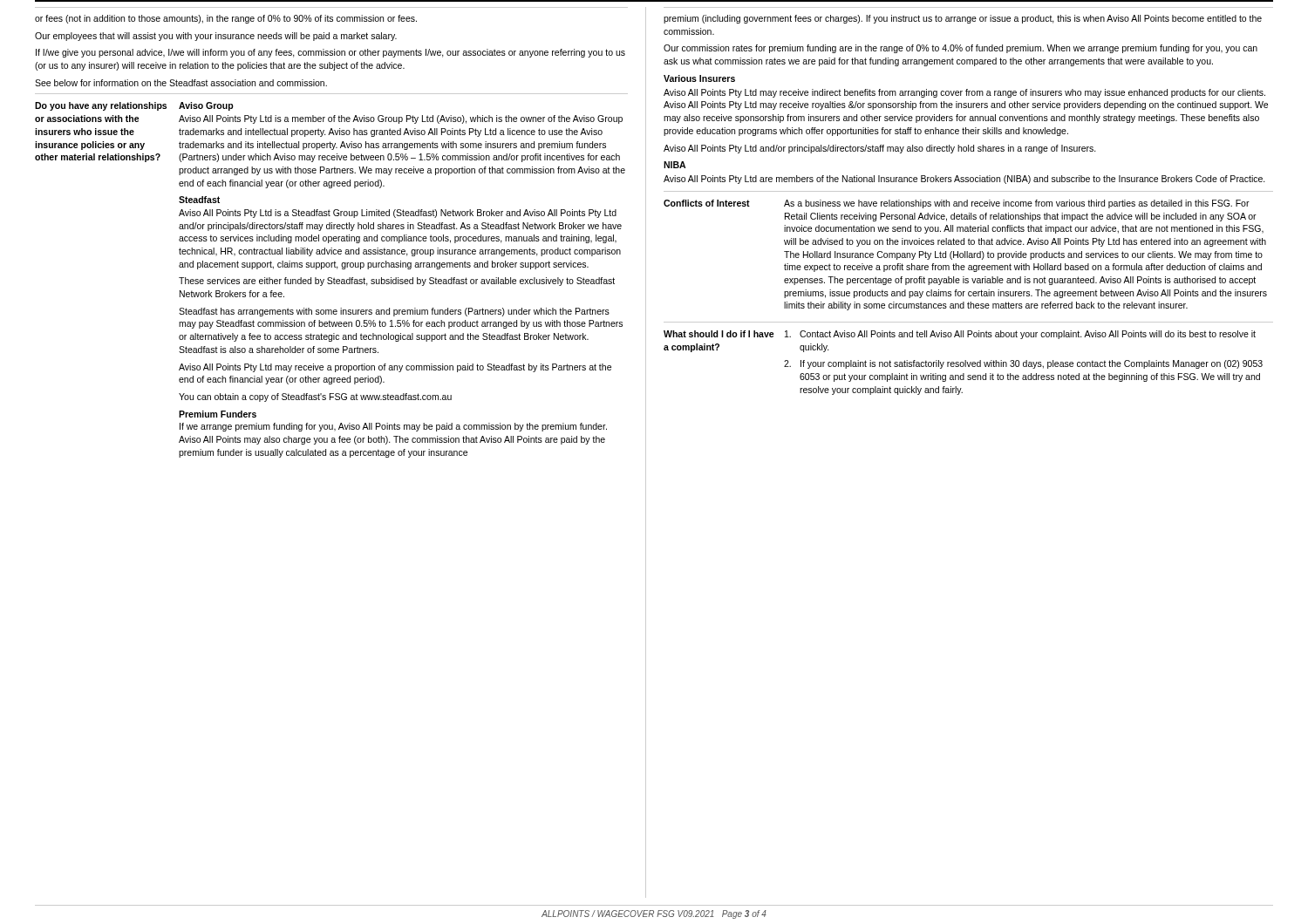1308x924 pixels.
Task: Point to the block beginning "As a business we have relationships"
Action: [x=1028, y=255]
